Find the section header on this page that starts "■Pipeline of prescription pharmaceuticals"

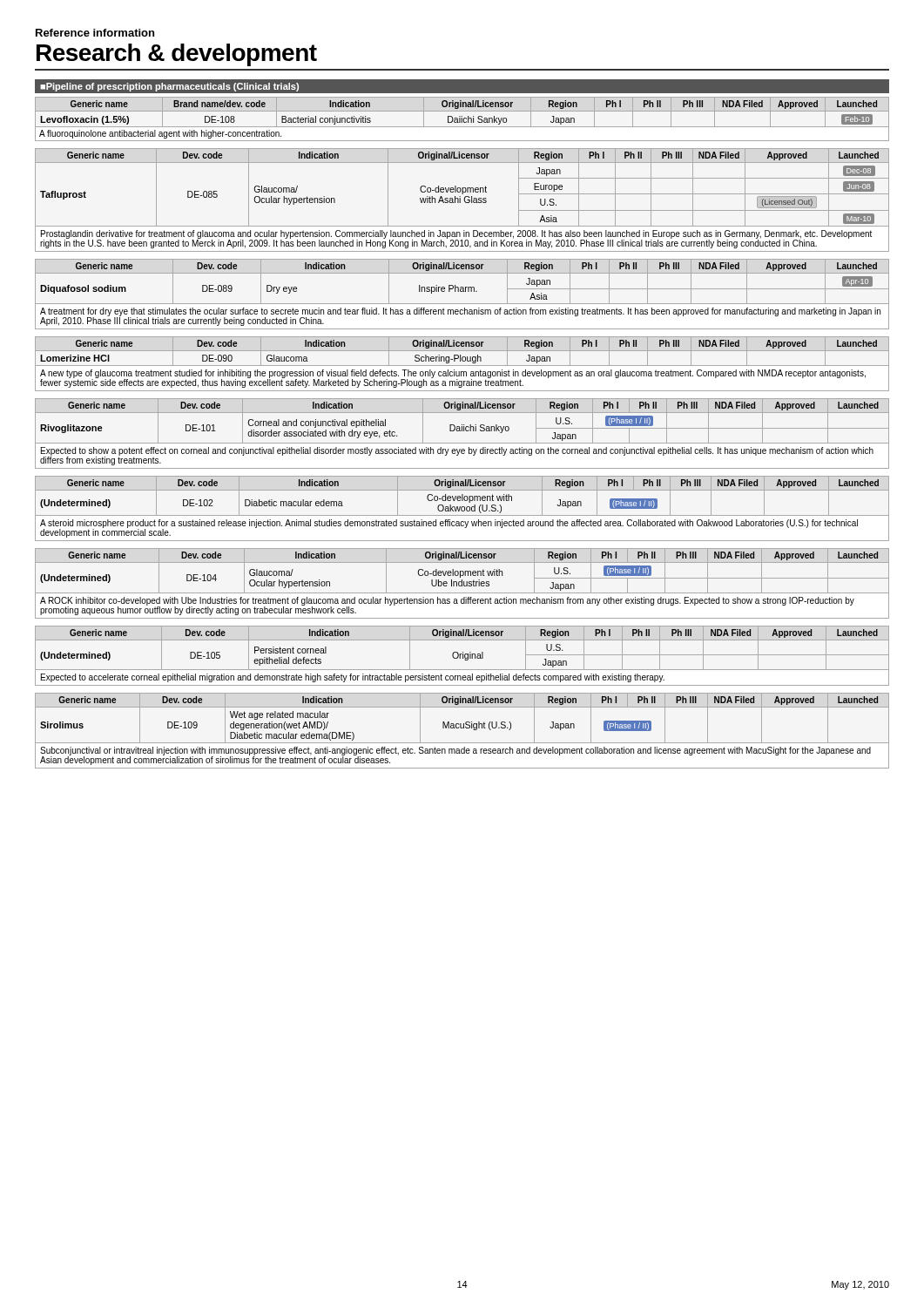[170, 86]
